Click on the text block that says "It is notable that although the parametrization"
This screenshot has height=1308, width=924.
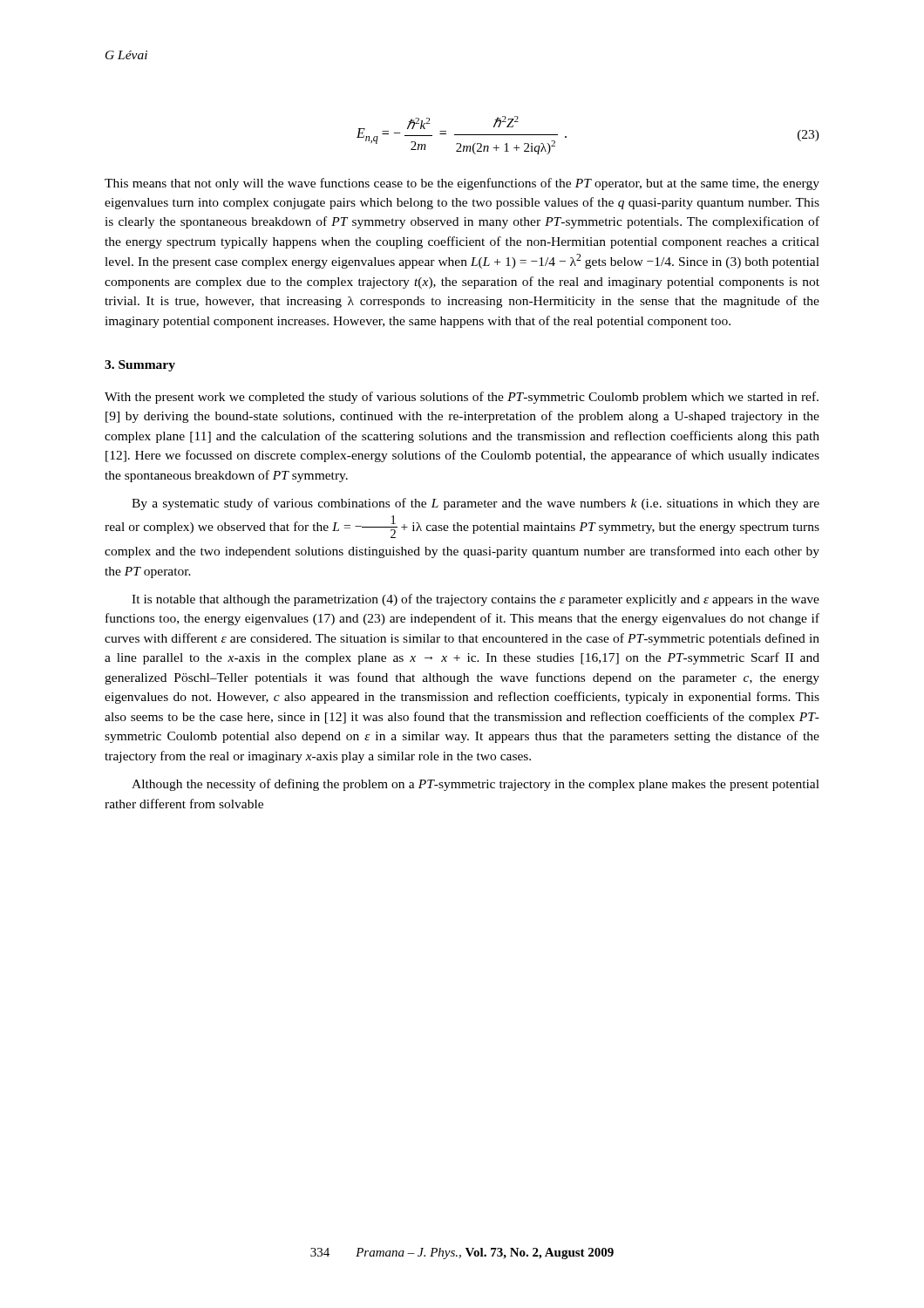coord(462,678)
